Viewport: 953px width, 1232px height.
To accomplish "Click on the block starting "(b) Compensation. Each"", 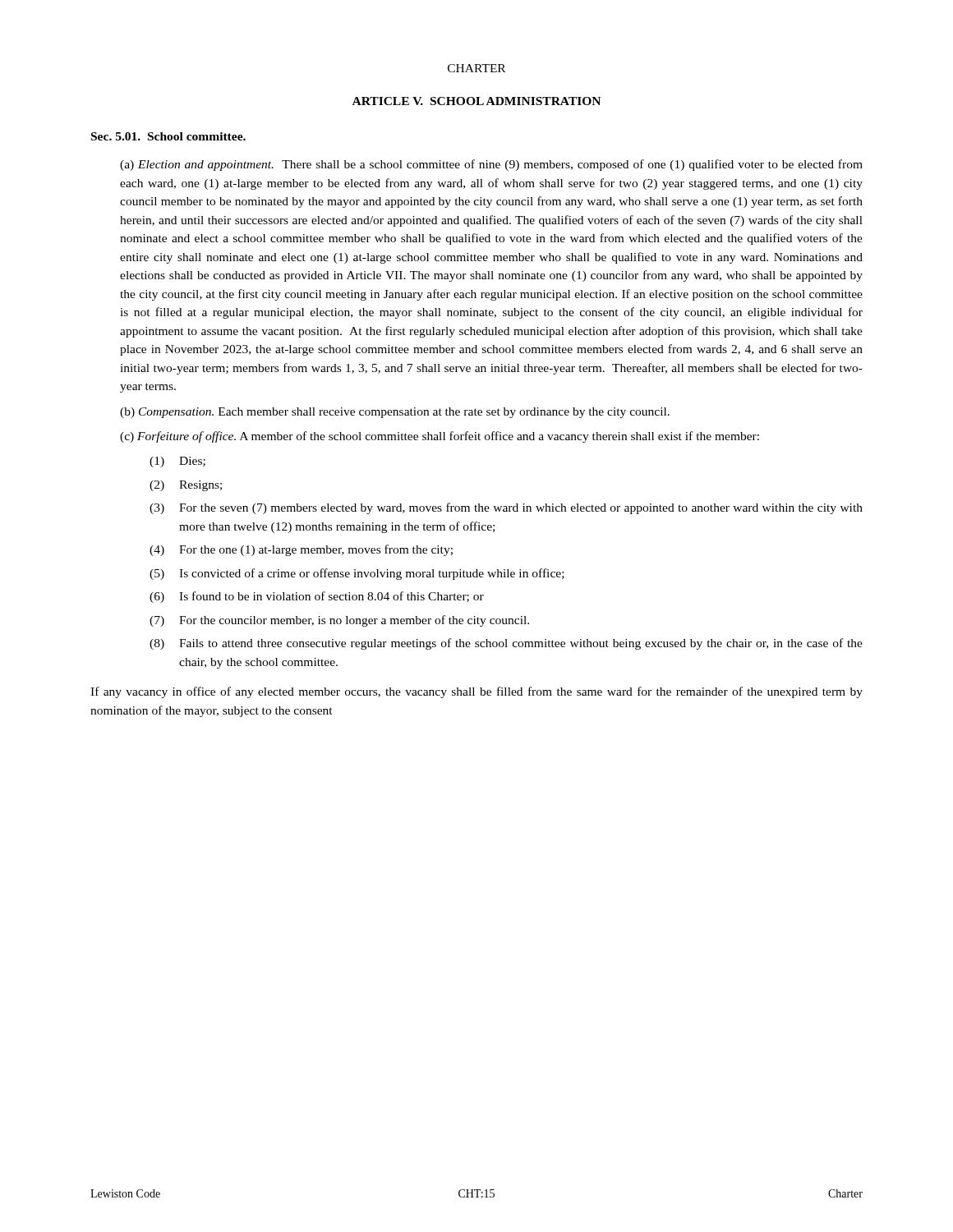I will 395,411.
